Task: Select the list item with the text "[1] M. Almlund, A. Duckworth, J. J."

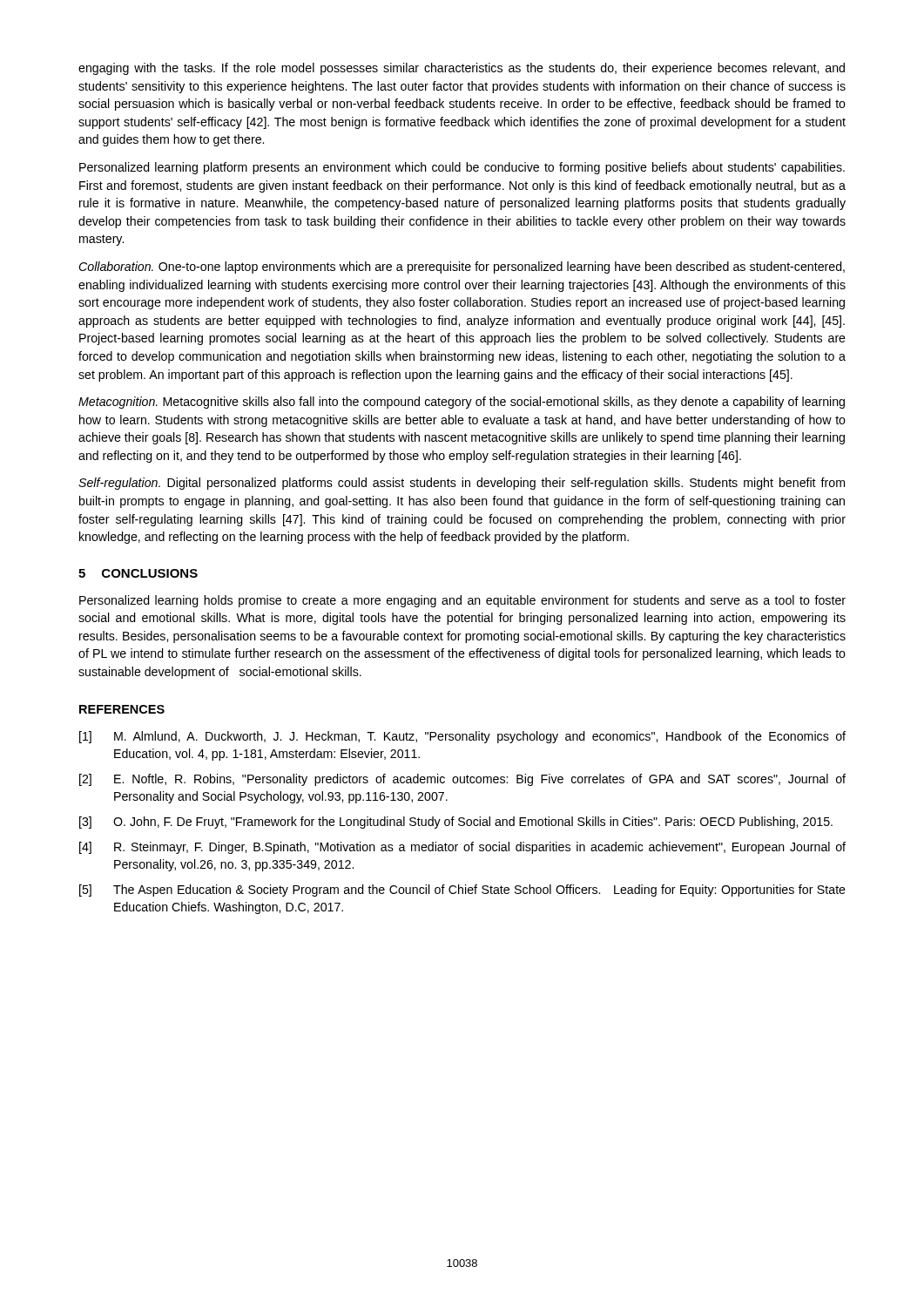Action: coord(462,745)
